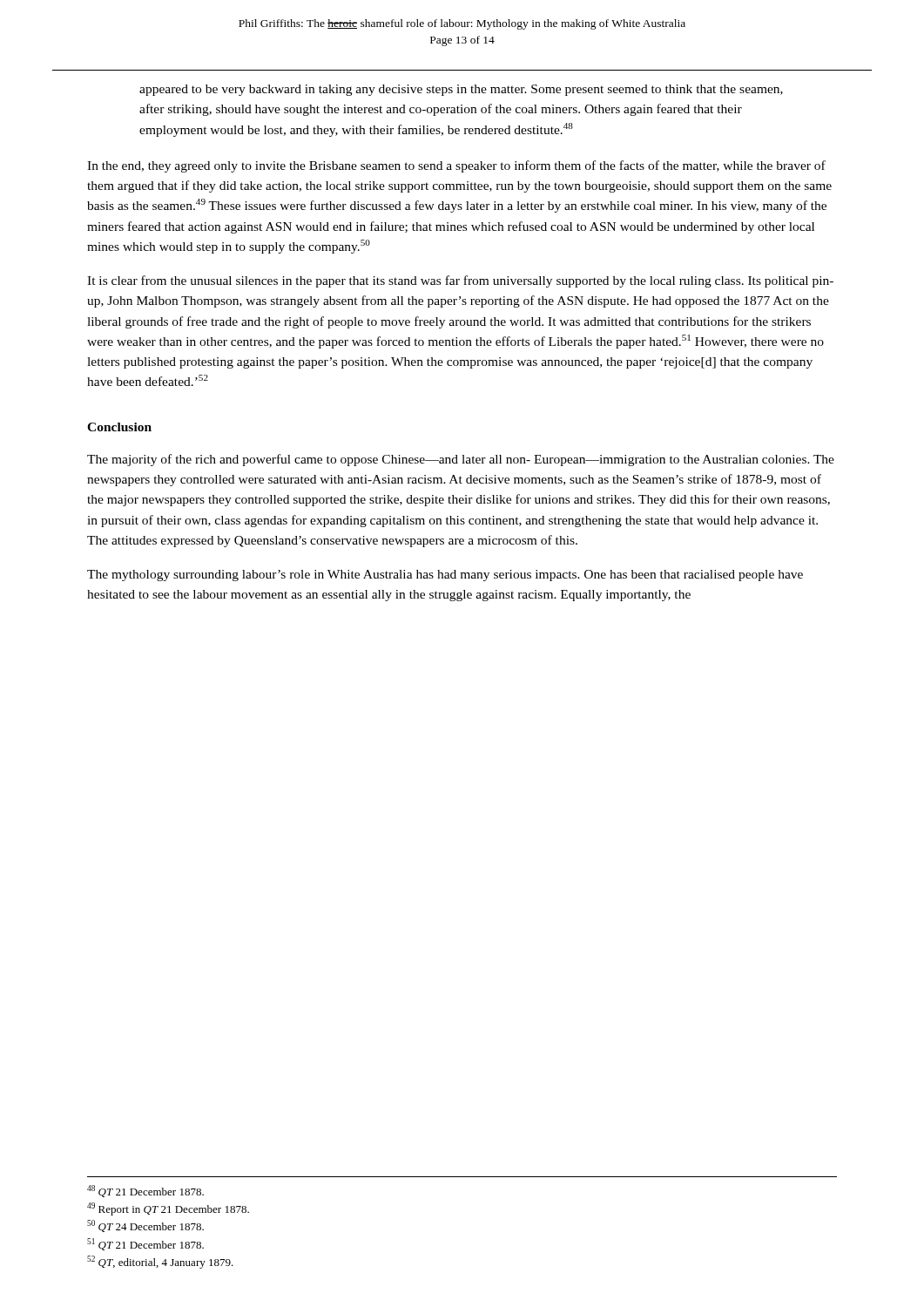Viewport: 924px width, 1307px height.
Task: Point to the block starting "The majority of the"
Action: point(461,499)
